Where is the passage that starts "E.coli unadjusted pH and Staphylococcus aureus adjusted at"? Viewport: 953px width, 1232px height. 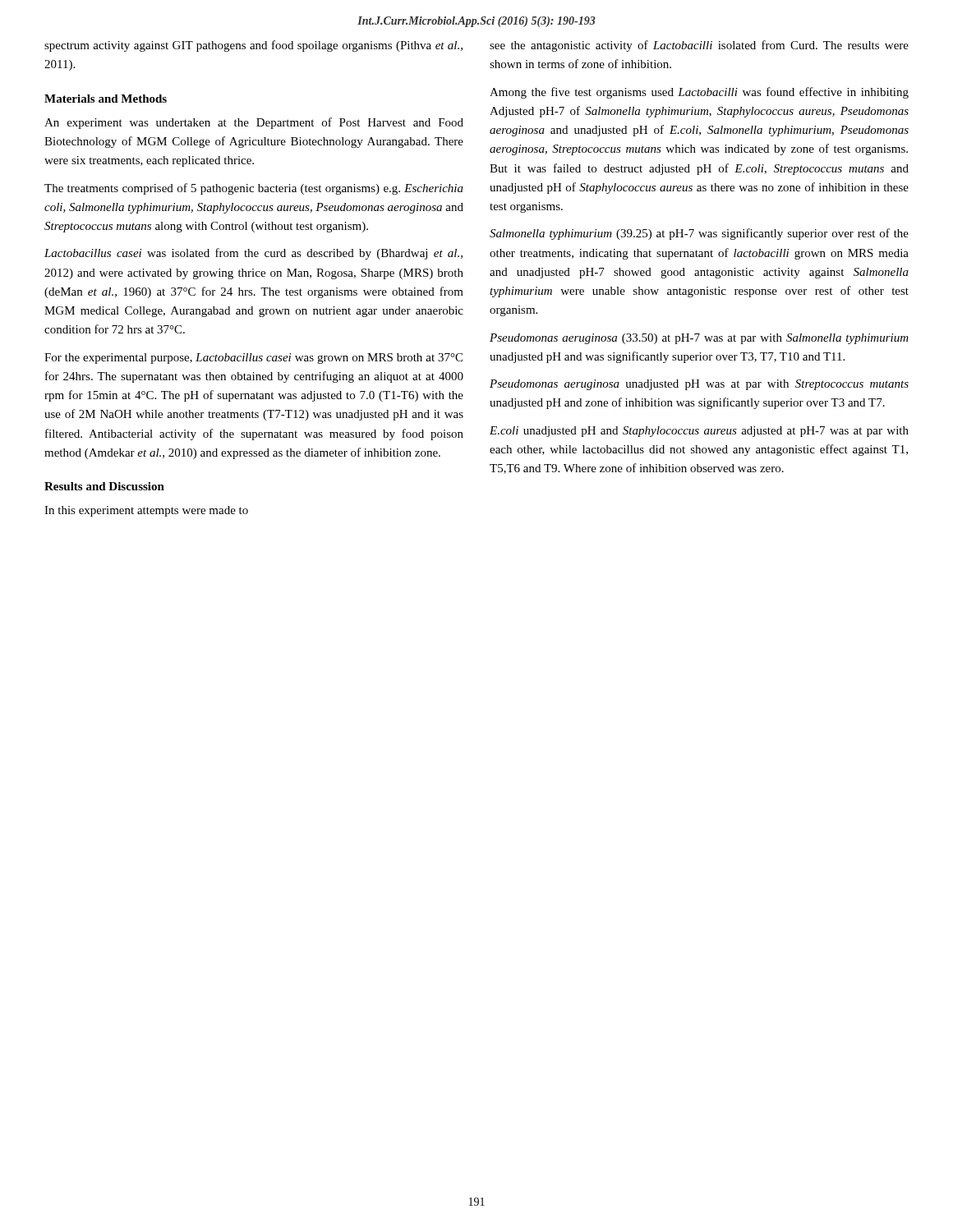(699, 450)
